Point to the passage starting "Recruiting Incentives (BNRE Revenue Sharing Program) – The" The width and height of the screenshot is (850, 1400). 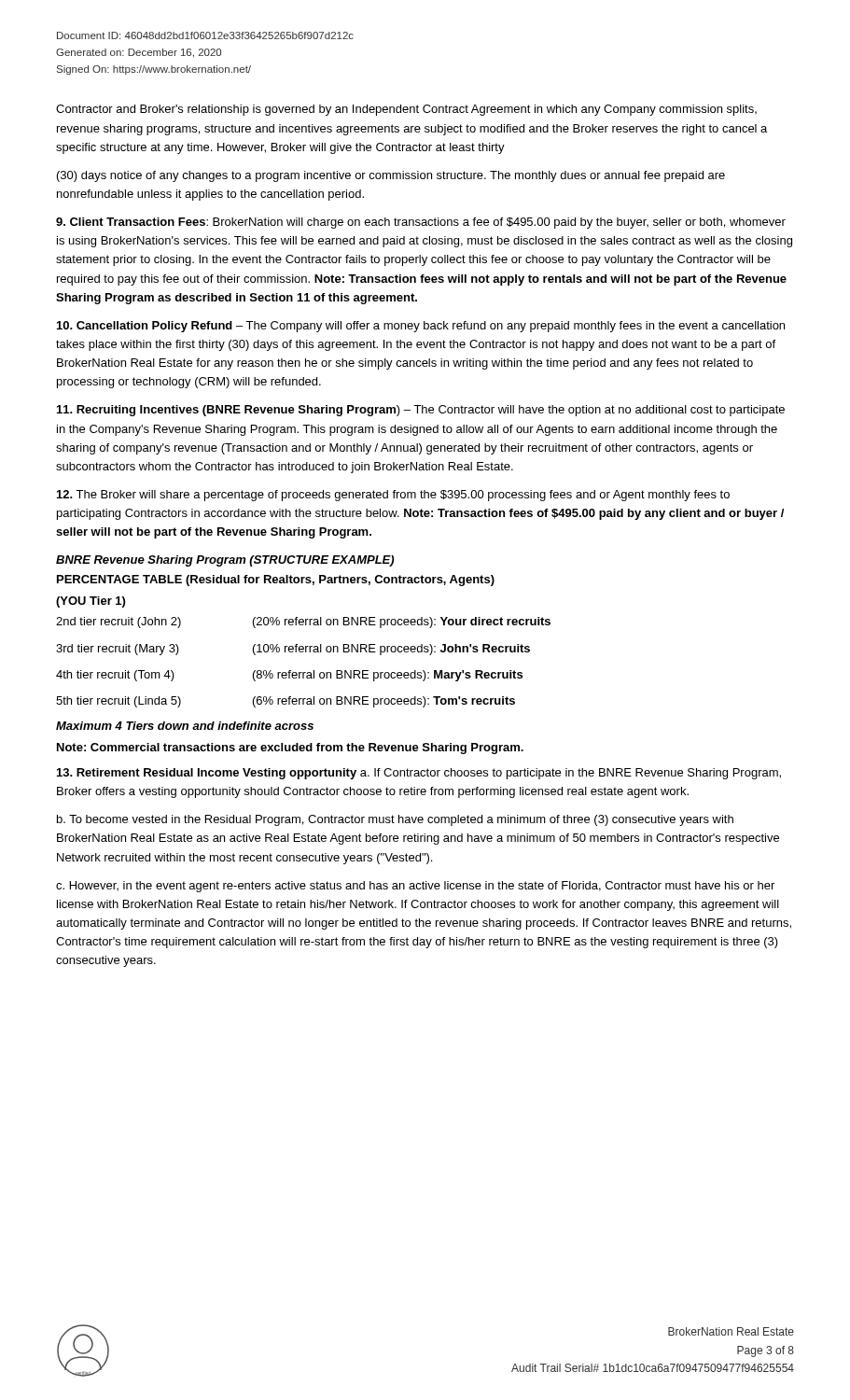coord(421,438)
